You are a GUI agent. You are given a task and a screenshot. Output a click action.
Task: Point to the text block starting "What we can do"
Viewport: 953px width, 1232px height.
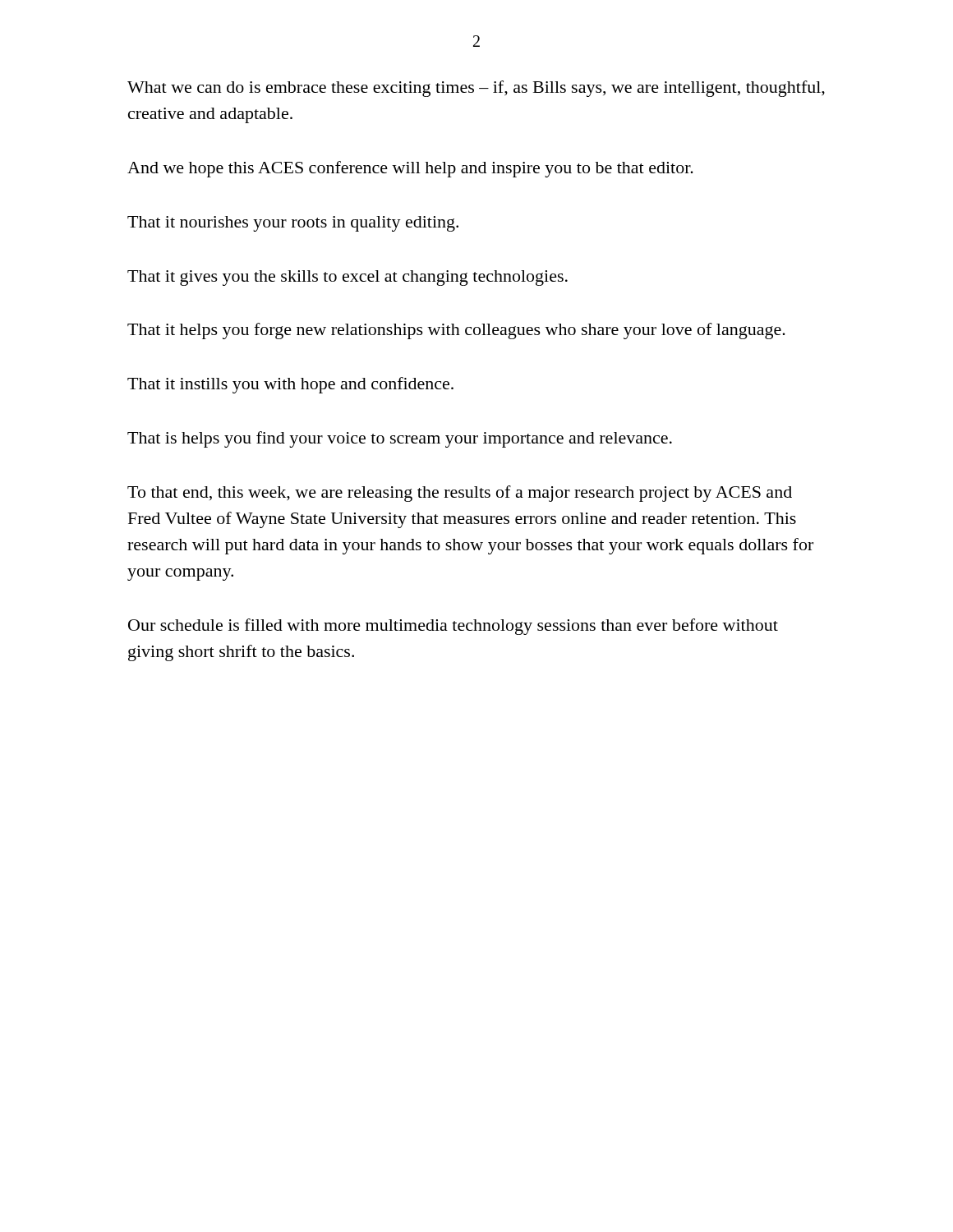coord(476,100)
